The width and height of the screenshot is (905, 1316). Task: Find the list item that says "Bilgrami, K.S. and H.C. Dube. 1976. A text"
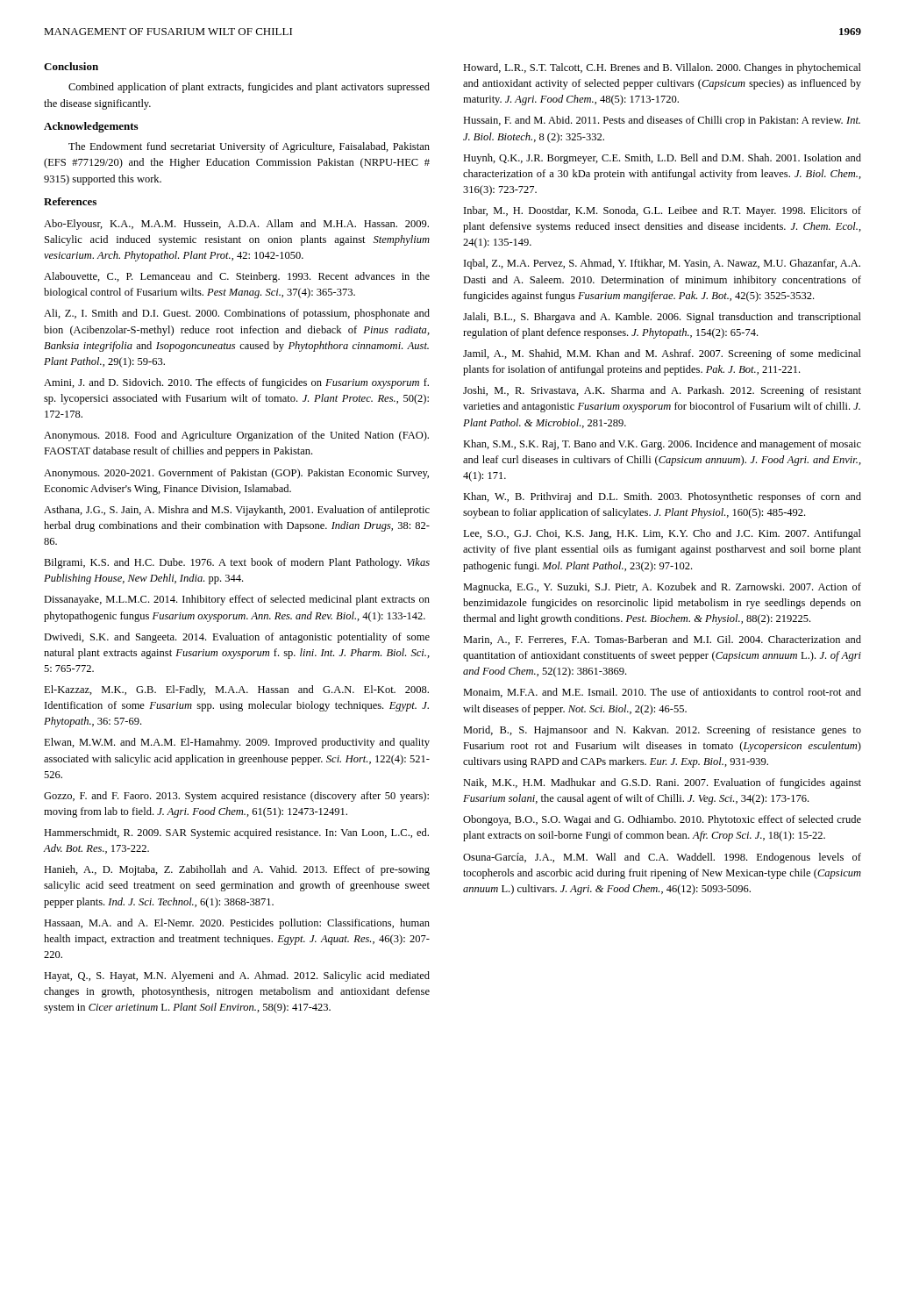237,570
